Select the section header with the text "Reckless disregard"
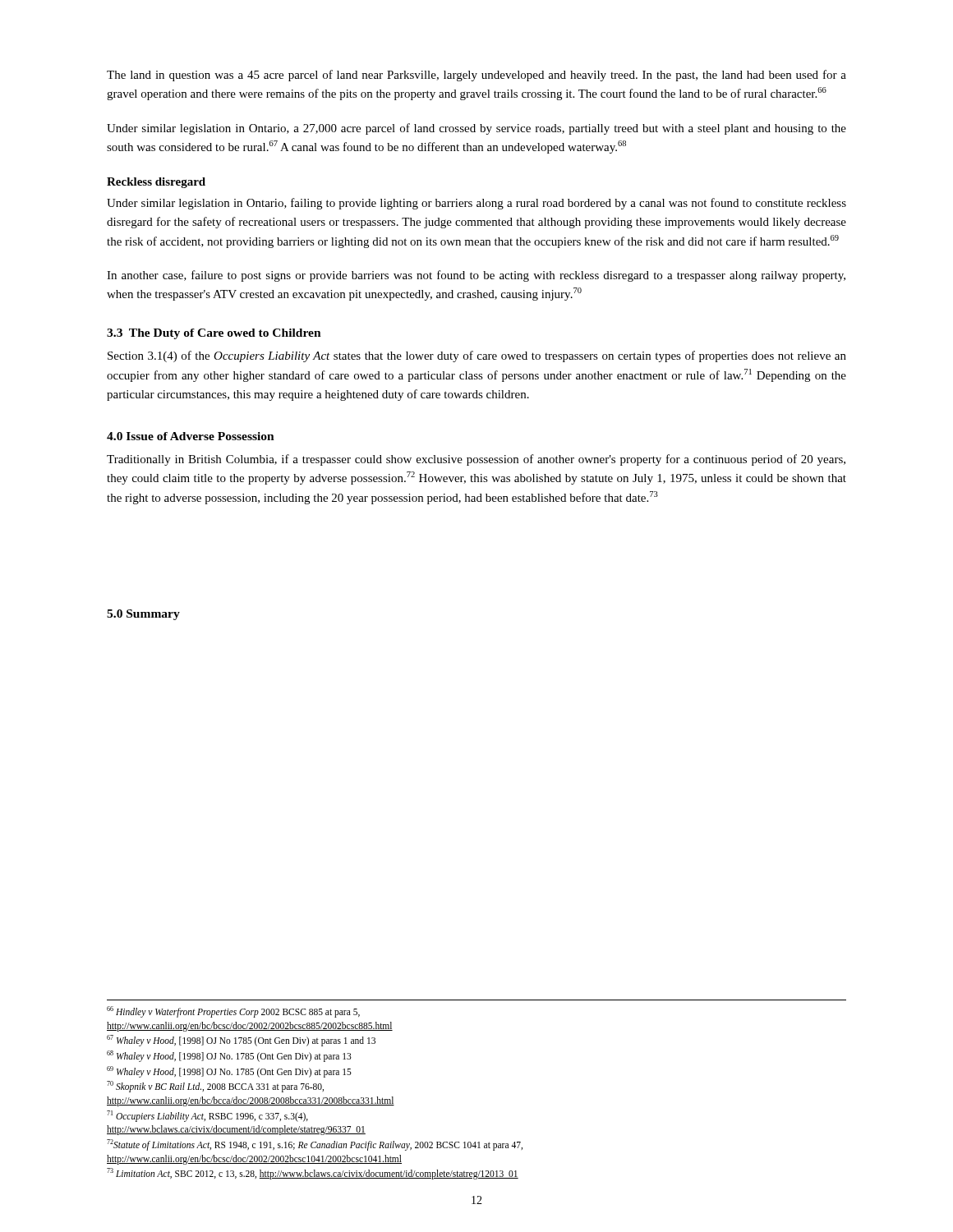Image resolution: width=953 pixels, height=1232 pixels. pyautogui.click(x=156, y=182)
